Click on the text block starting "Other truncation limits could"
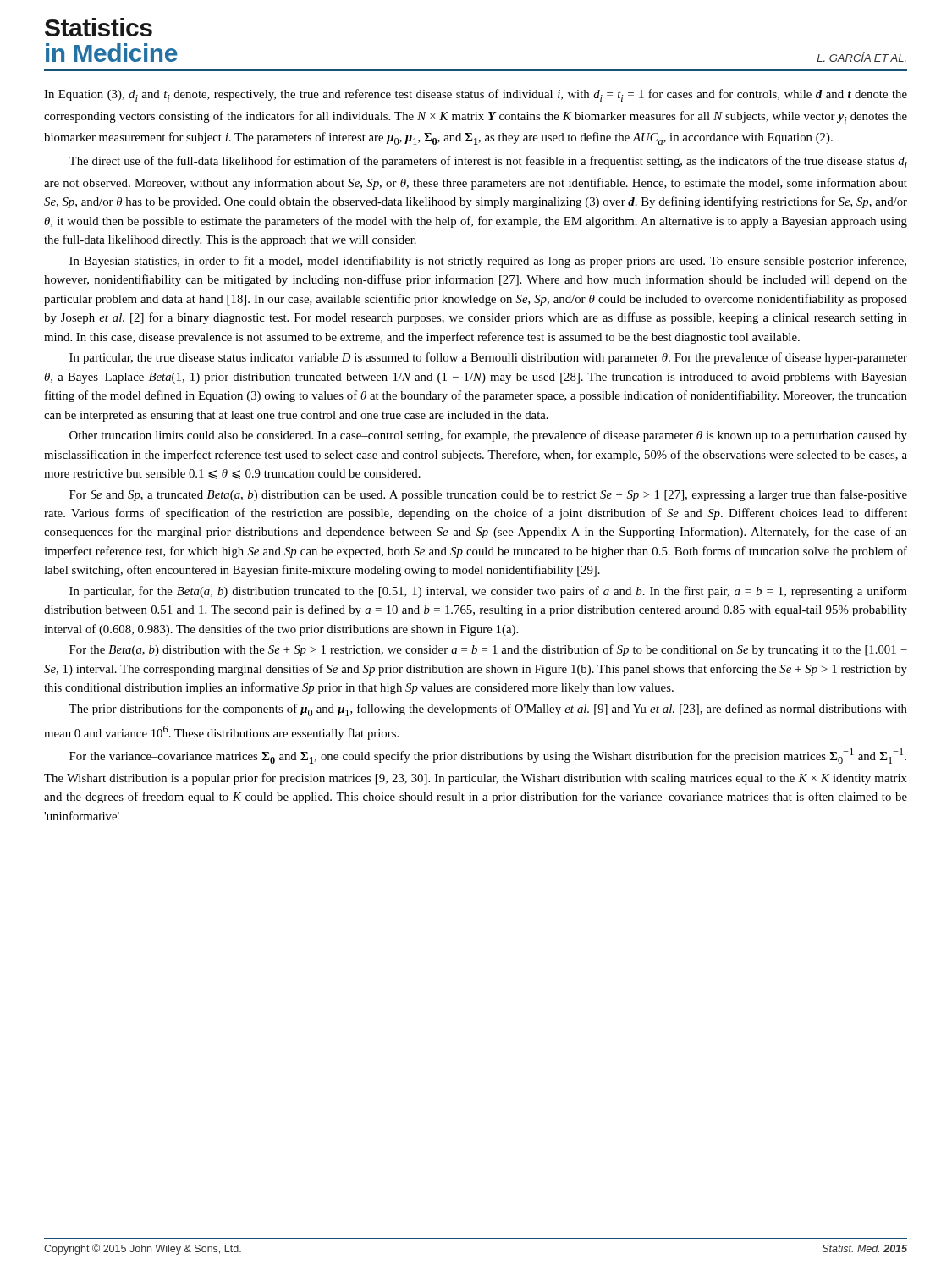952x1270 pixels. pos(476,454)
